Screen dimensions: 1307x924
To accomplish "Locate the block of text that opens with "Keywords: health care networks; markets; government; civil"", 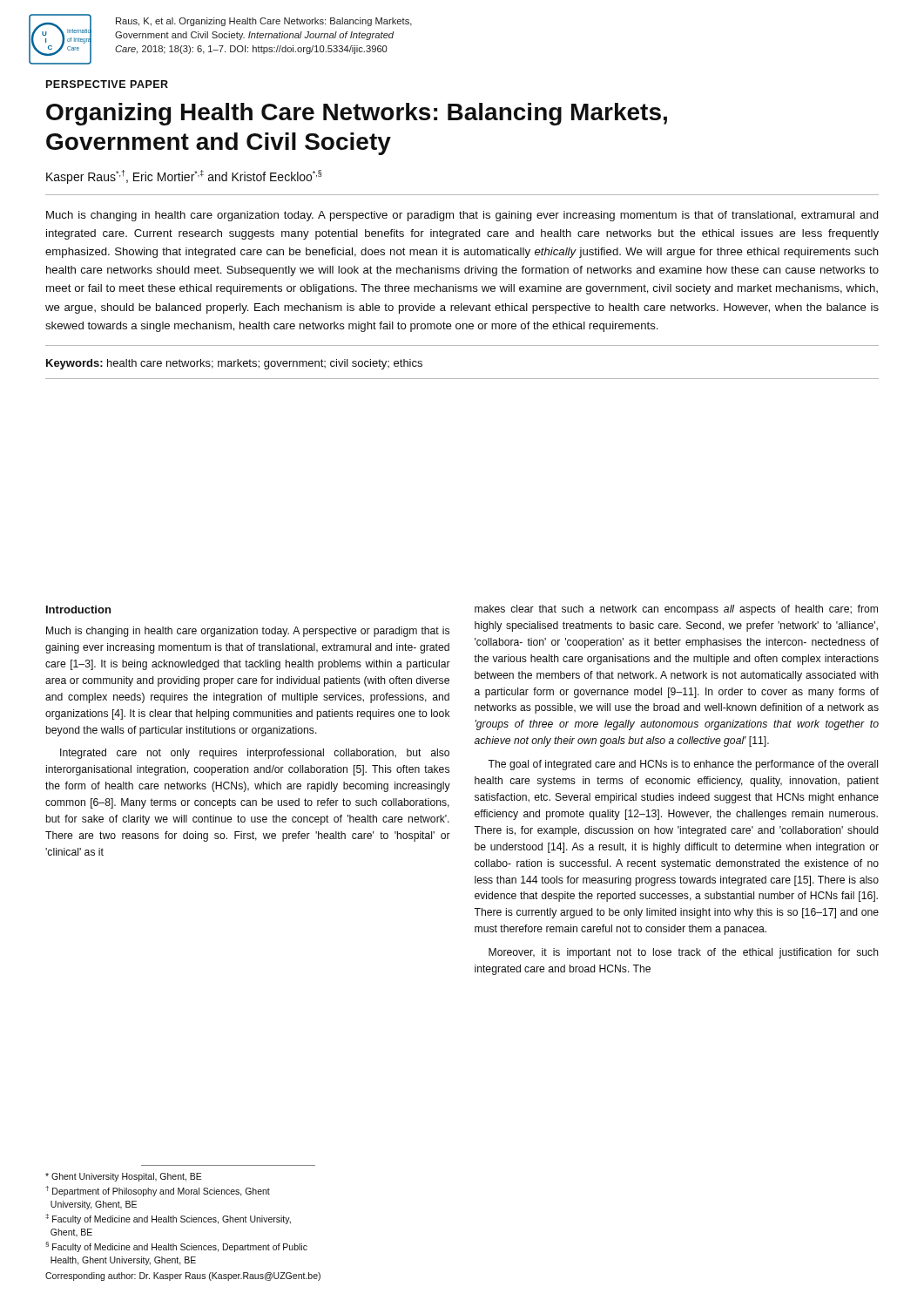I will coord(234,363).
